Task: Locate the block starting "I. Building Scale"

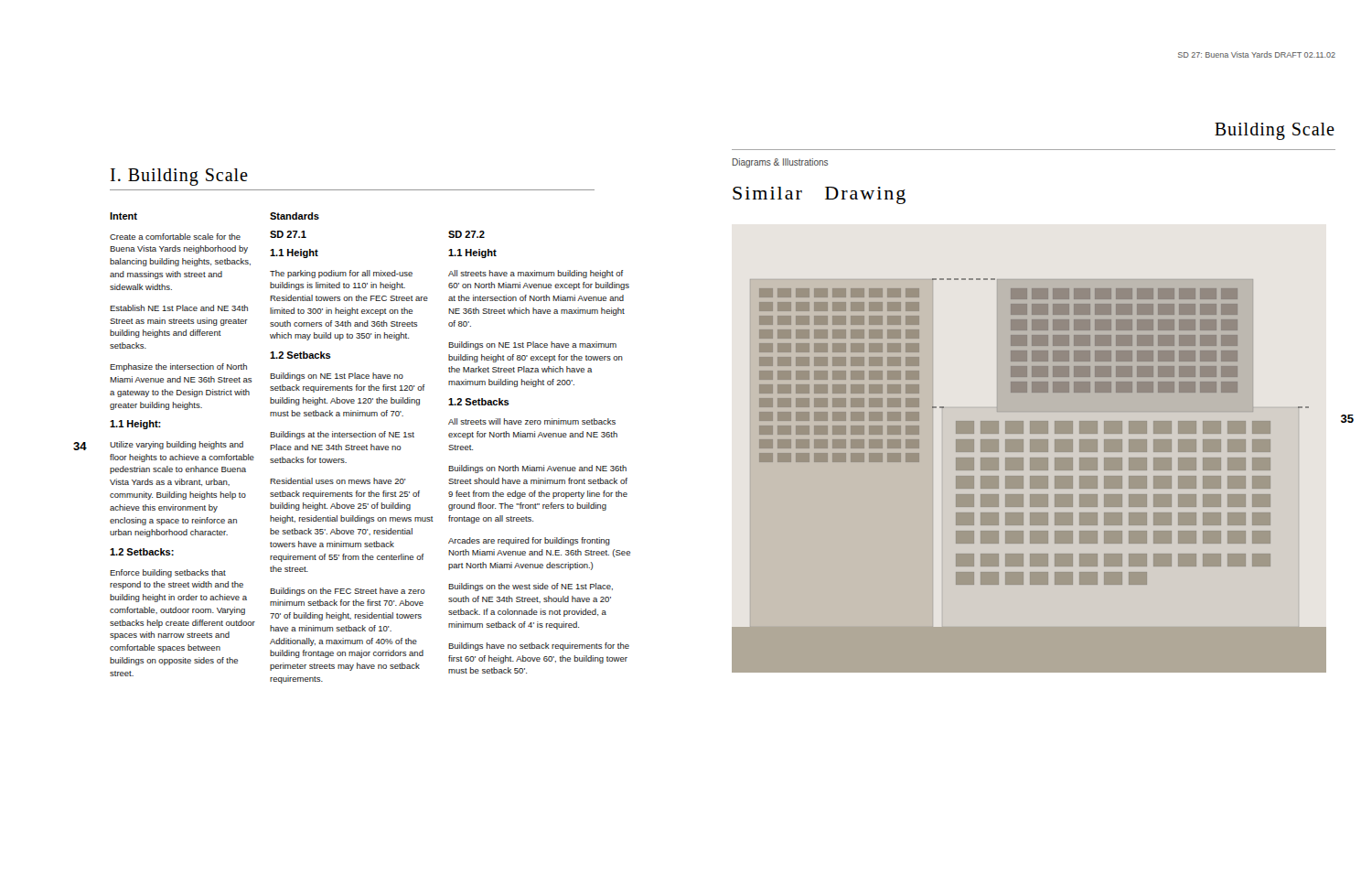Action: pos(179,175)
